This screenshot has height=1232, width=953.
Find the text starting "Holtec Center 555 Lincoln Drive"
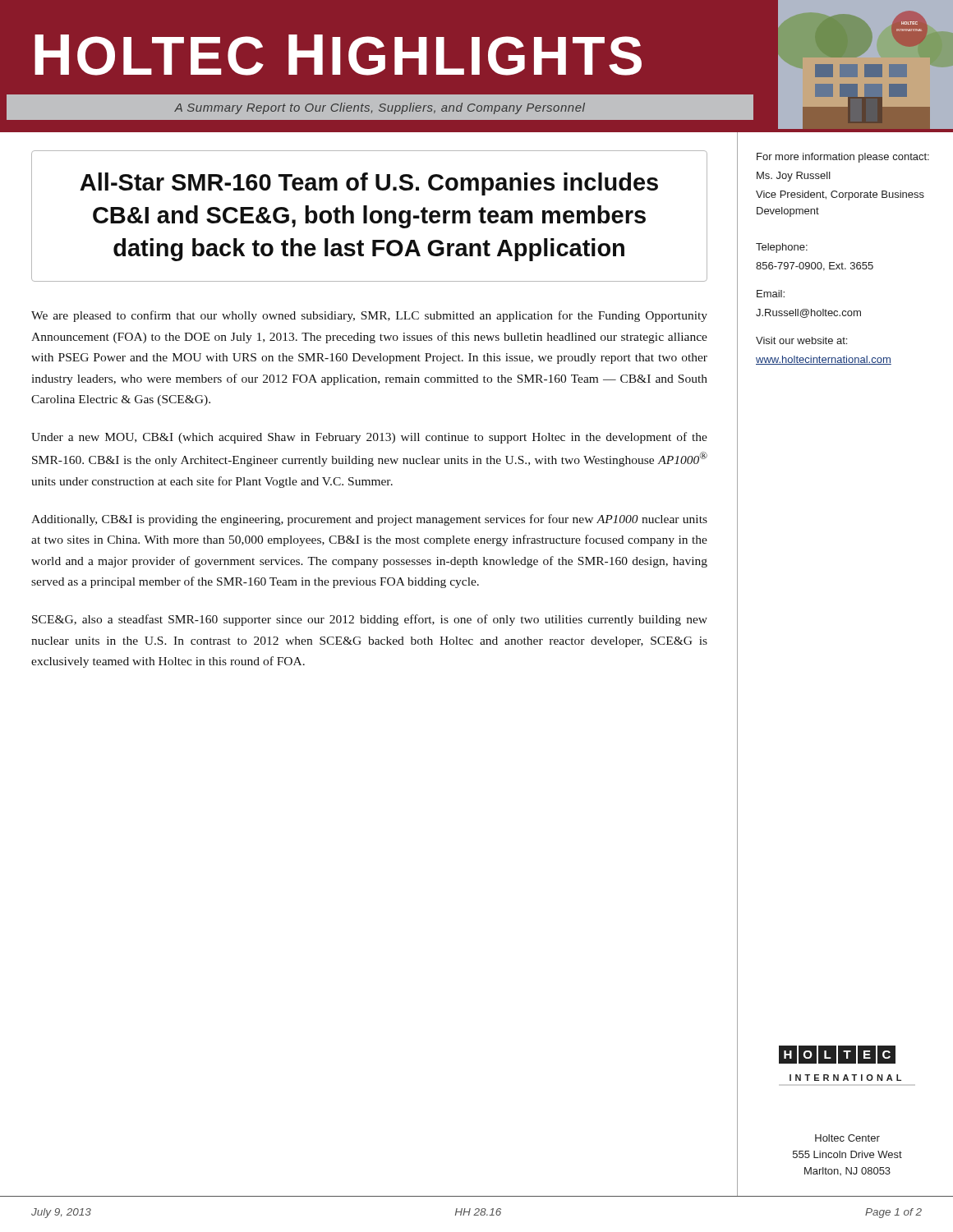pos(847,1154)
